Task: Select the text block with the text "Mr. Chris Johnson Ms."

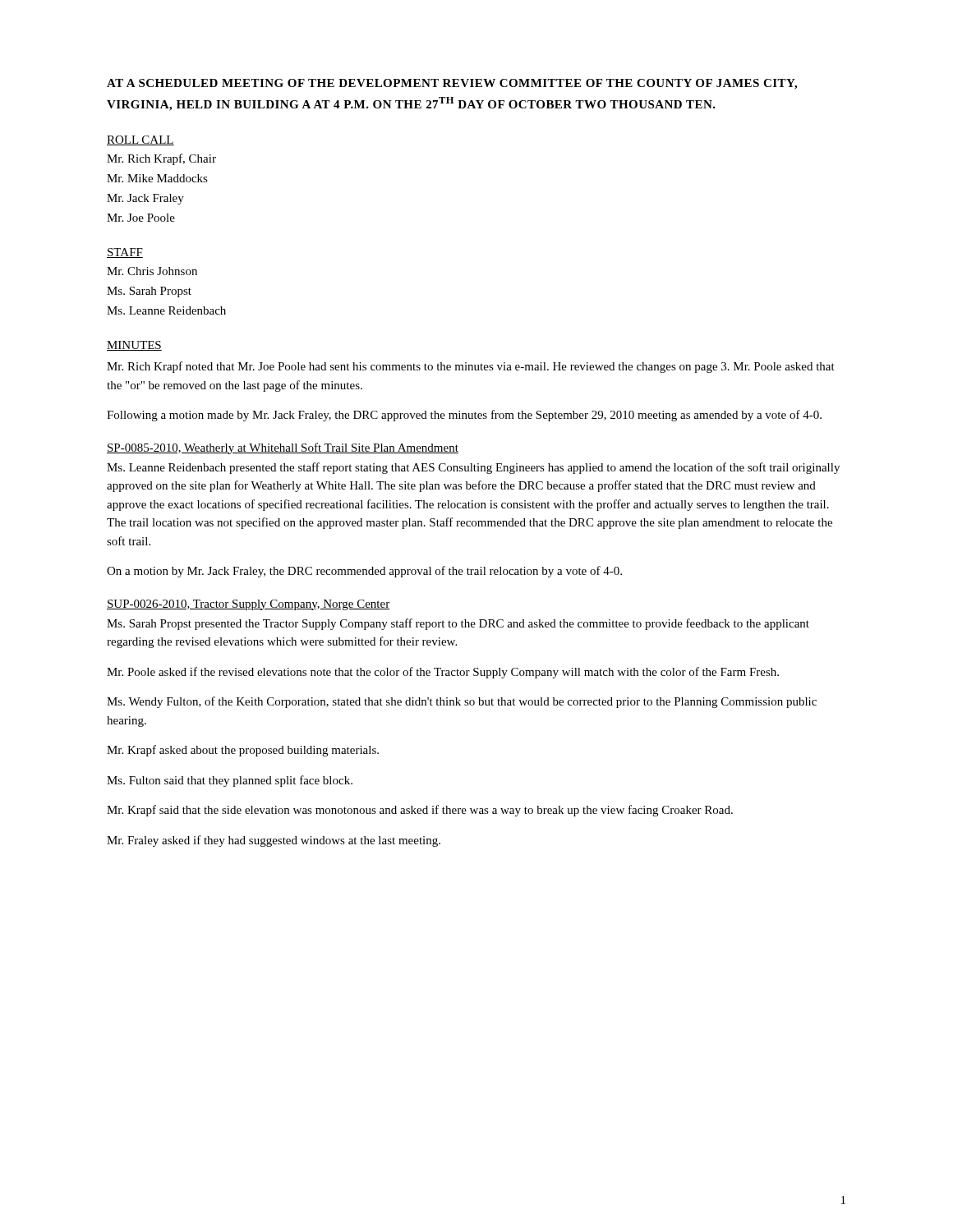Action: (167, 291)
